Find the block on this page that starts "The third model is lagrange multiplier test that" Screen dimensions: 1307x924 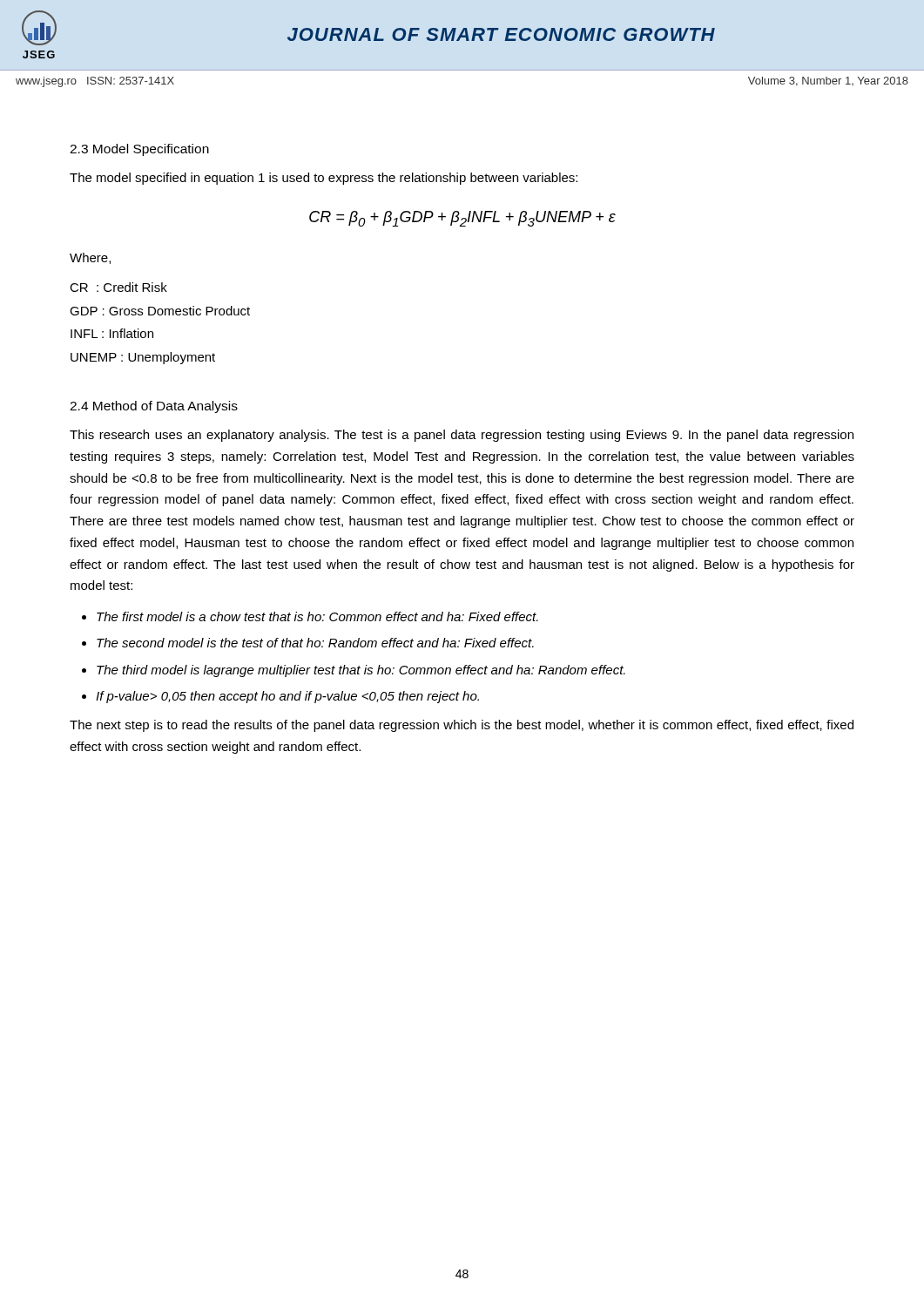point(361,669)
